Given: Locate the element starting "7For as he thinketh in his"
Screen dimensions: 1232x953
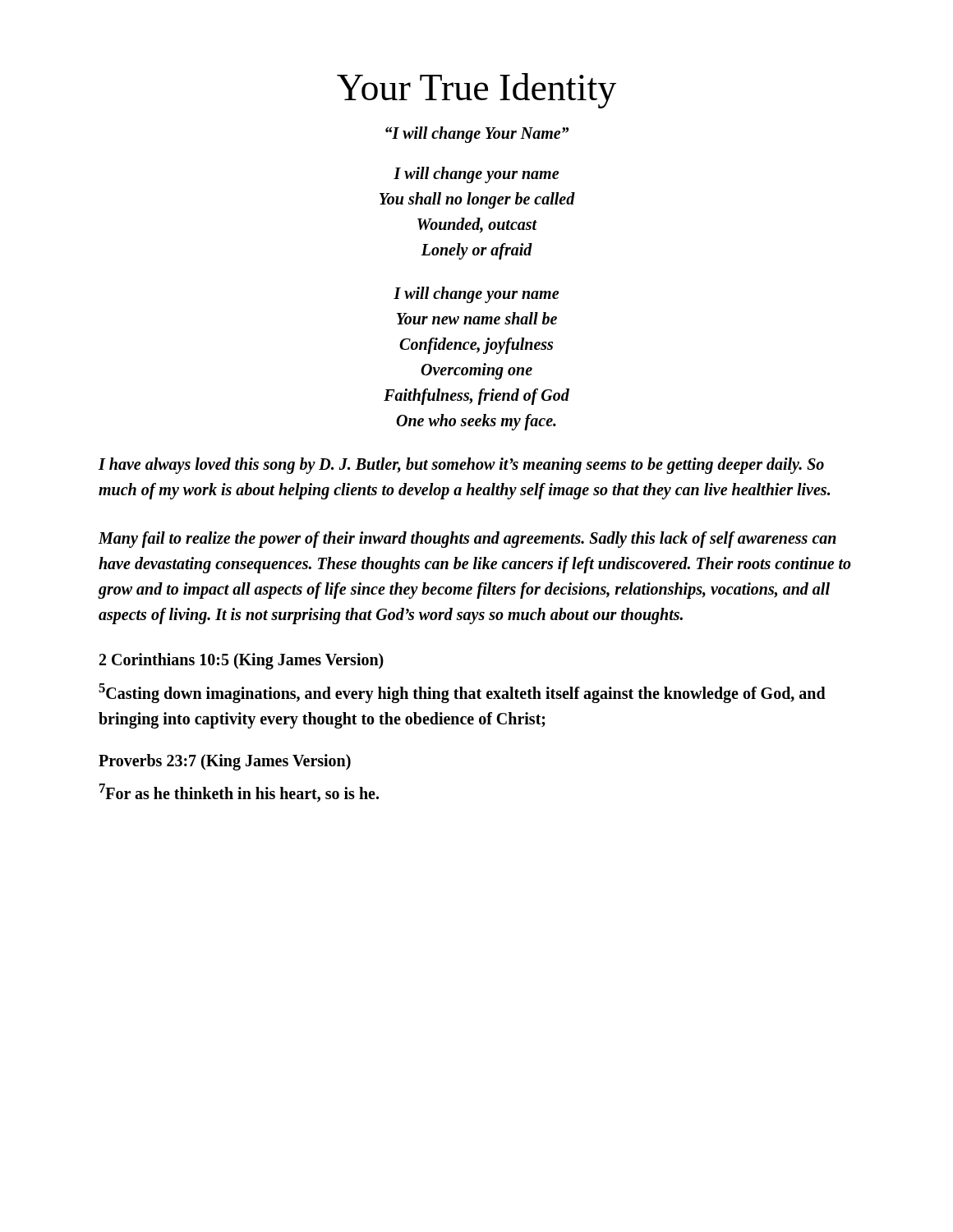Looking at the screenshot, I should [x=239, y=792].
